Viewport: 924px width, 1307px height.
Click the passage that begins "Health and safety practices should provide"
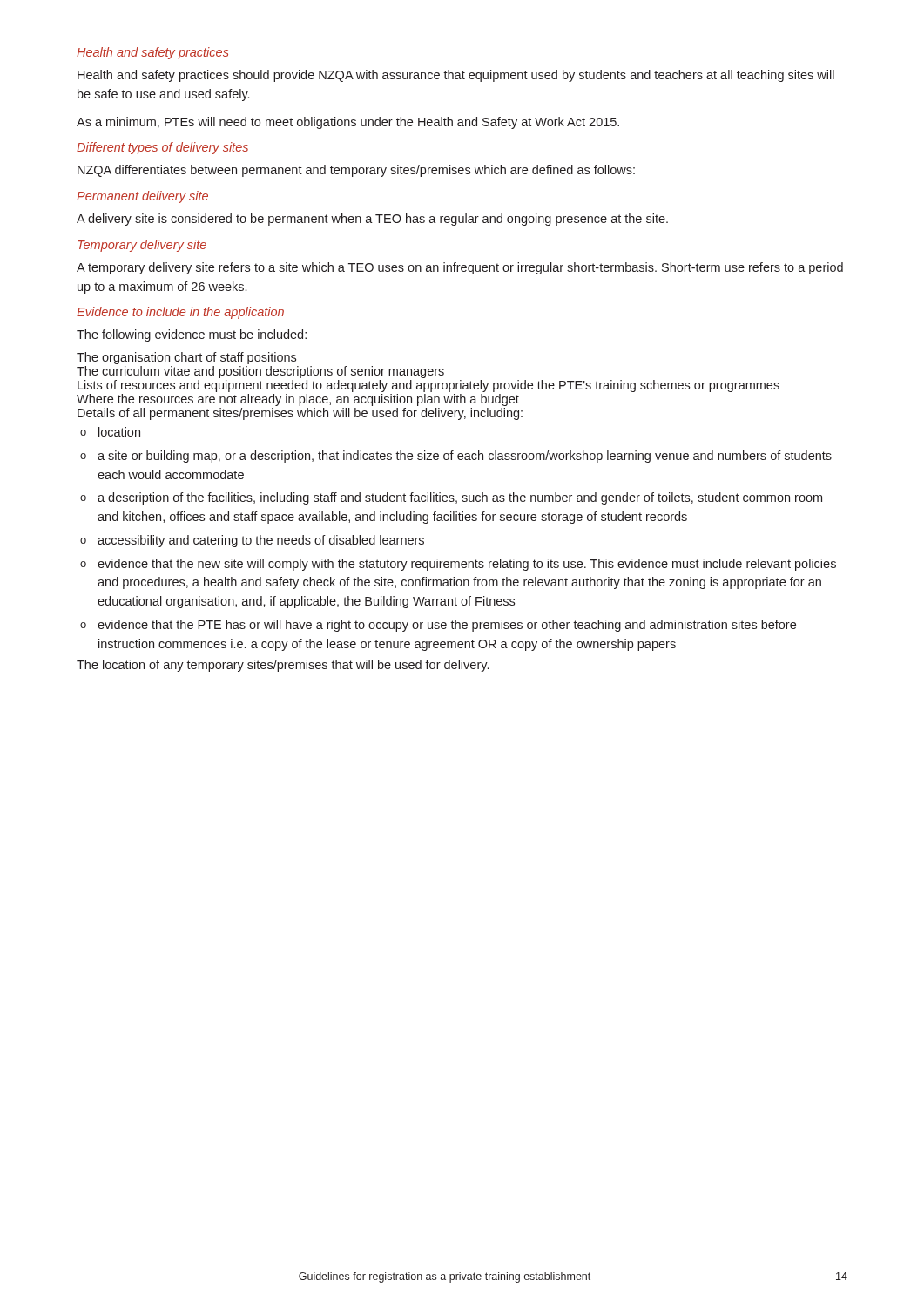(456, 84)
